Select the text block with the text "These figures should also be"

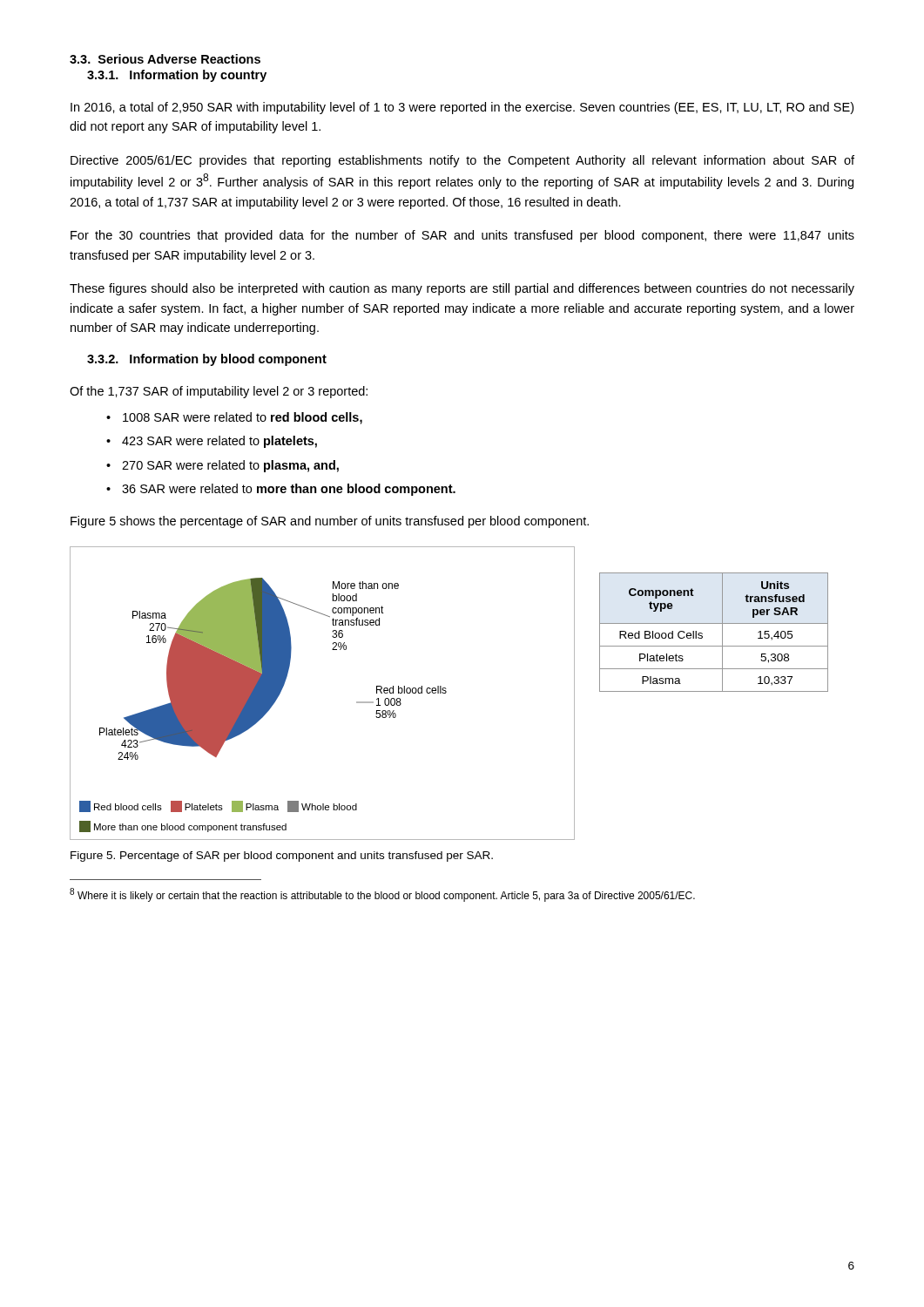tap(462, 308)
